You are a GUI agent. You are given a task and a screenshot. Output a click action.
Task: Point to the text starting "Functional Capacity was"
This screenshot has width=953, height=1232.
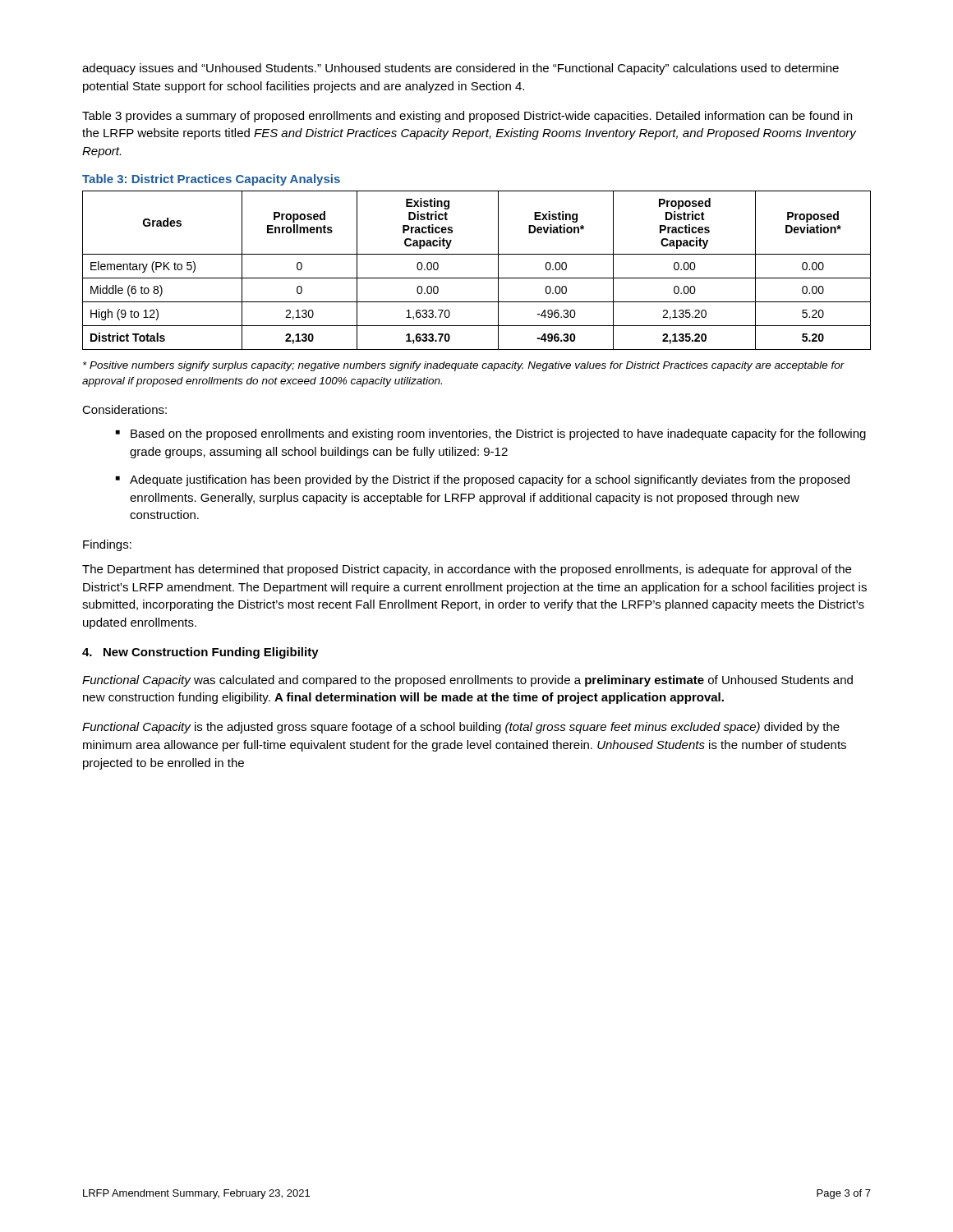point(476,689)
